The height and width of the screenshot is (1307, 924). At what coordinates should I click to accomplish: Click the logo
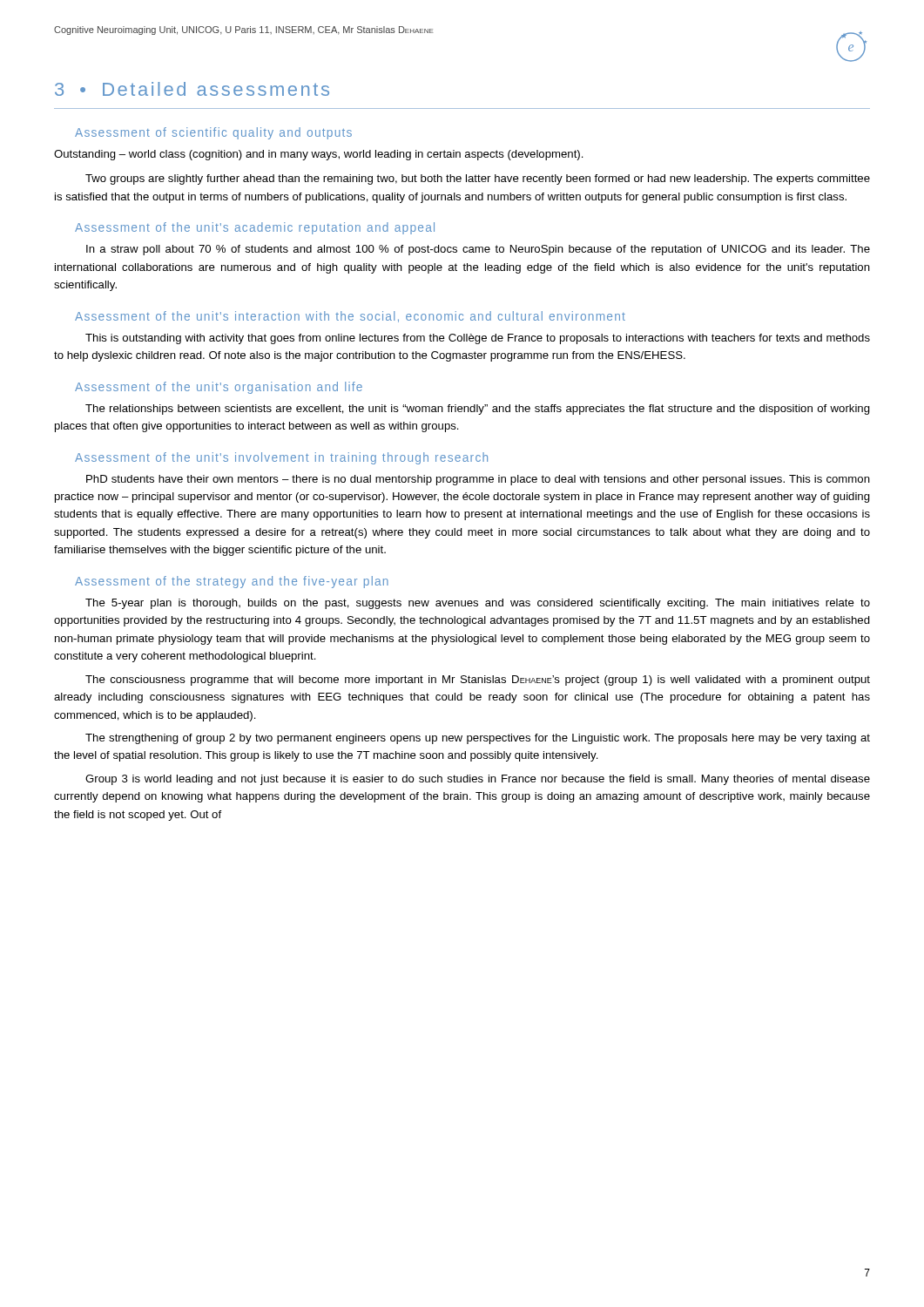coord(847,48)
